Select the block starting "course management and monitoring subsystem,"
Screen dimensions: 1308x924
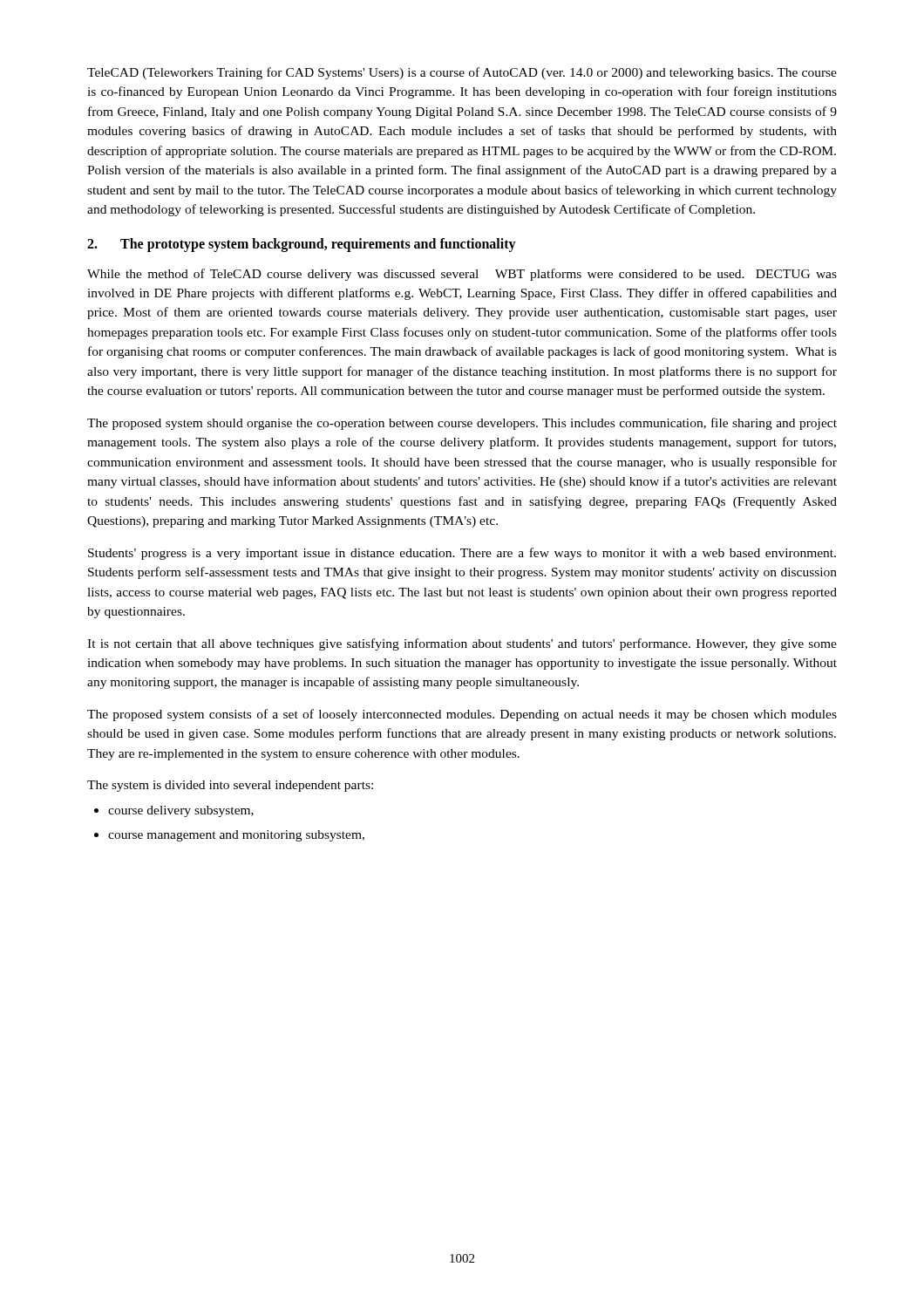[236, 836]
